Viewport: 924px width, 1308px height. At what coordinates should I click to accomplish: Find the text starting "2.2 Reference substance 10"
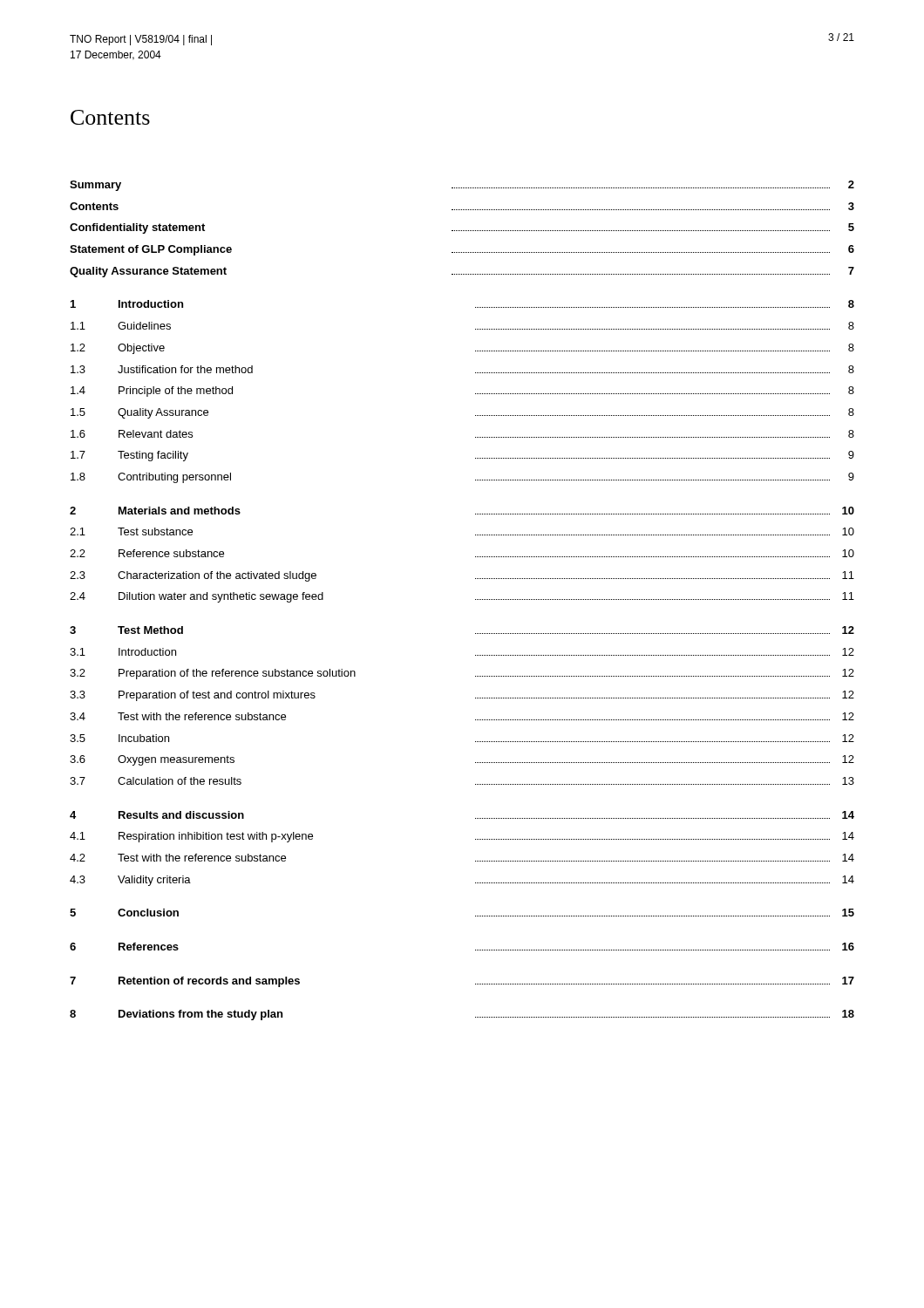(x=74, y=553)
